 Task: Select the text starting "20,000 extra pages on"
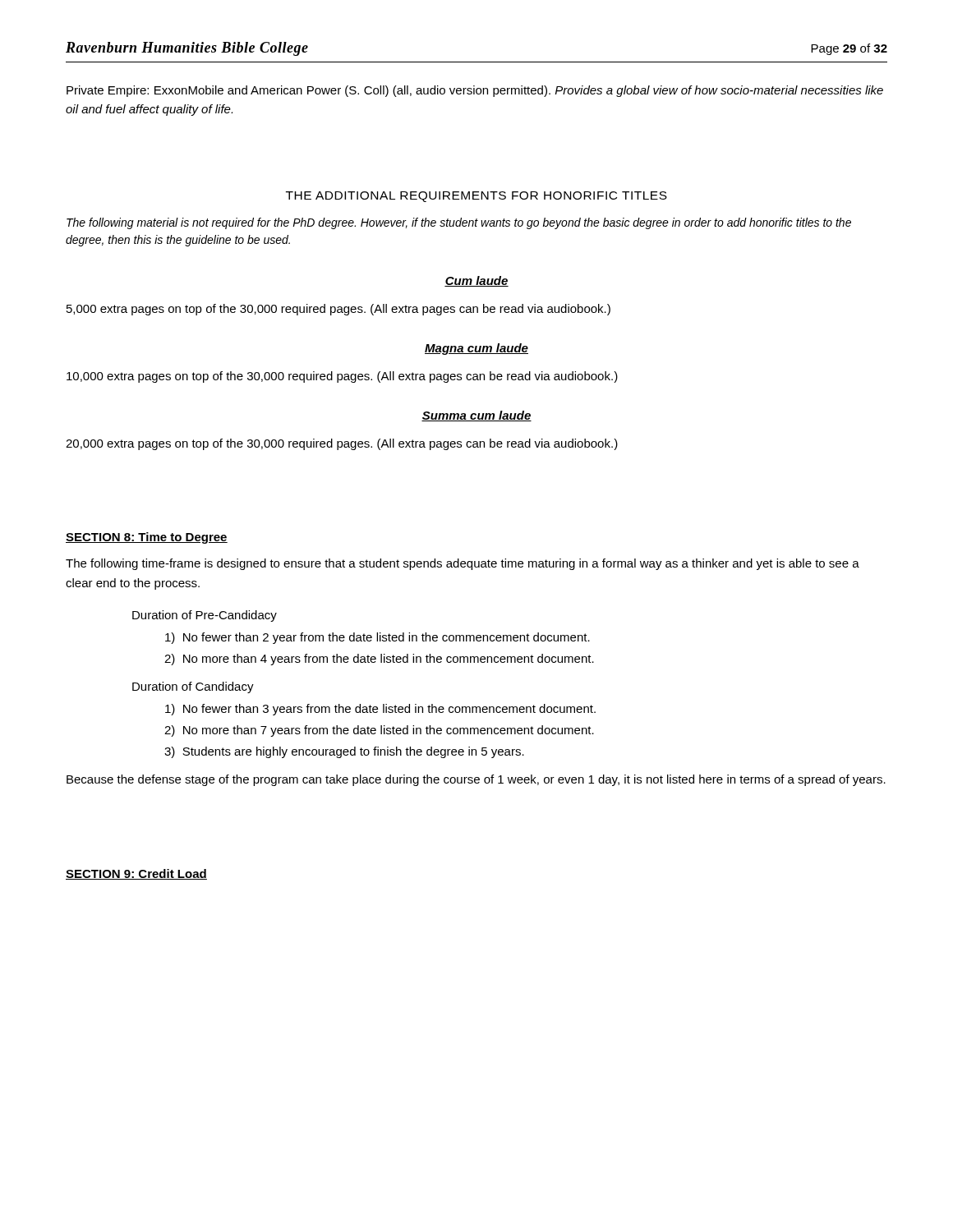[x=342, y=443]
